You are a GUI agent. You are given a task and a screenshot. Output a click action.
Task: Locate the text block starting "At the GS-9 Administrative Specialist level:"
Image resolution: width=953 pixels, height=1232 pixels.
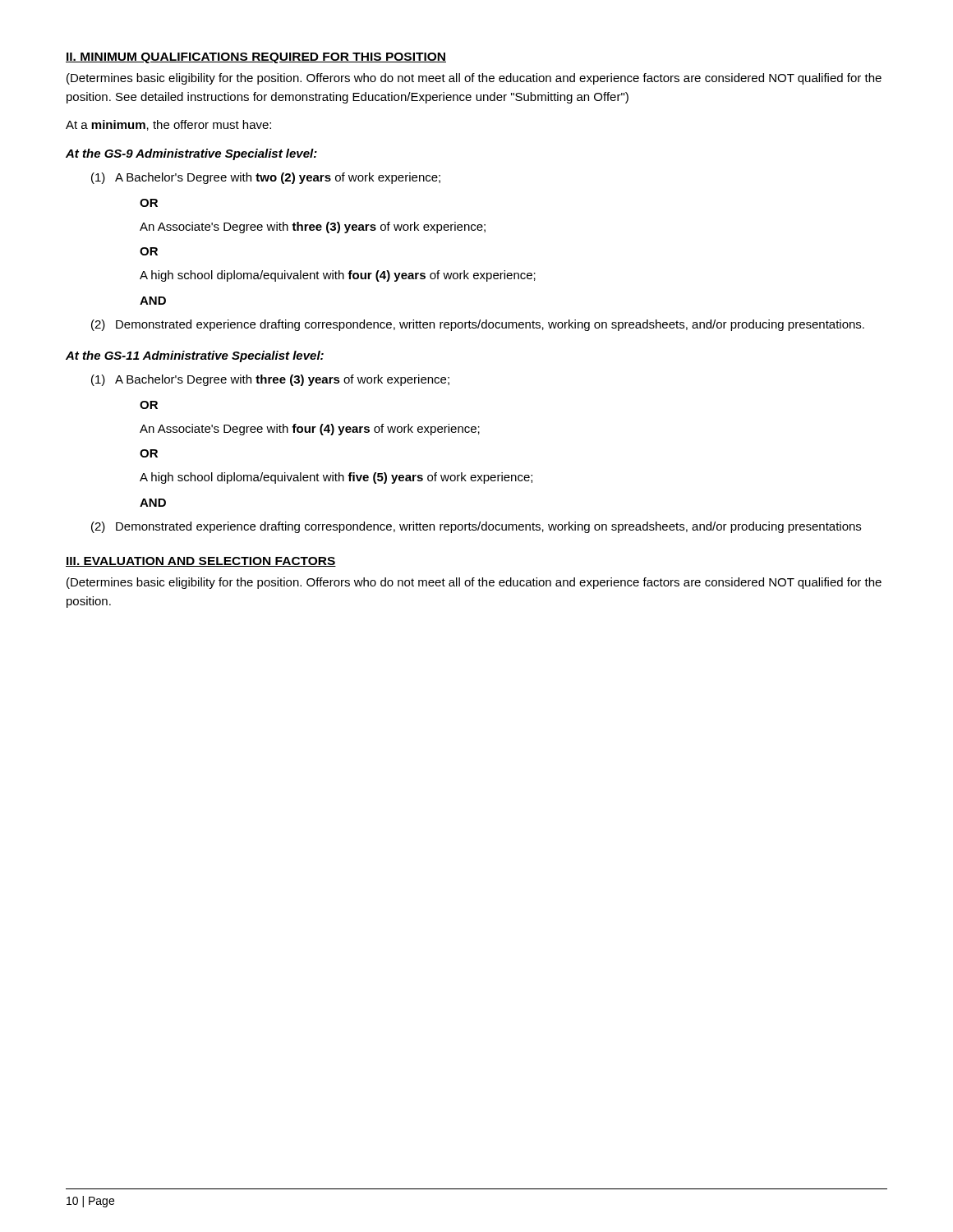pyautogui.click(x=192, y=153)
